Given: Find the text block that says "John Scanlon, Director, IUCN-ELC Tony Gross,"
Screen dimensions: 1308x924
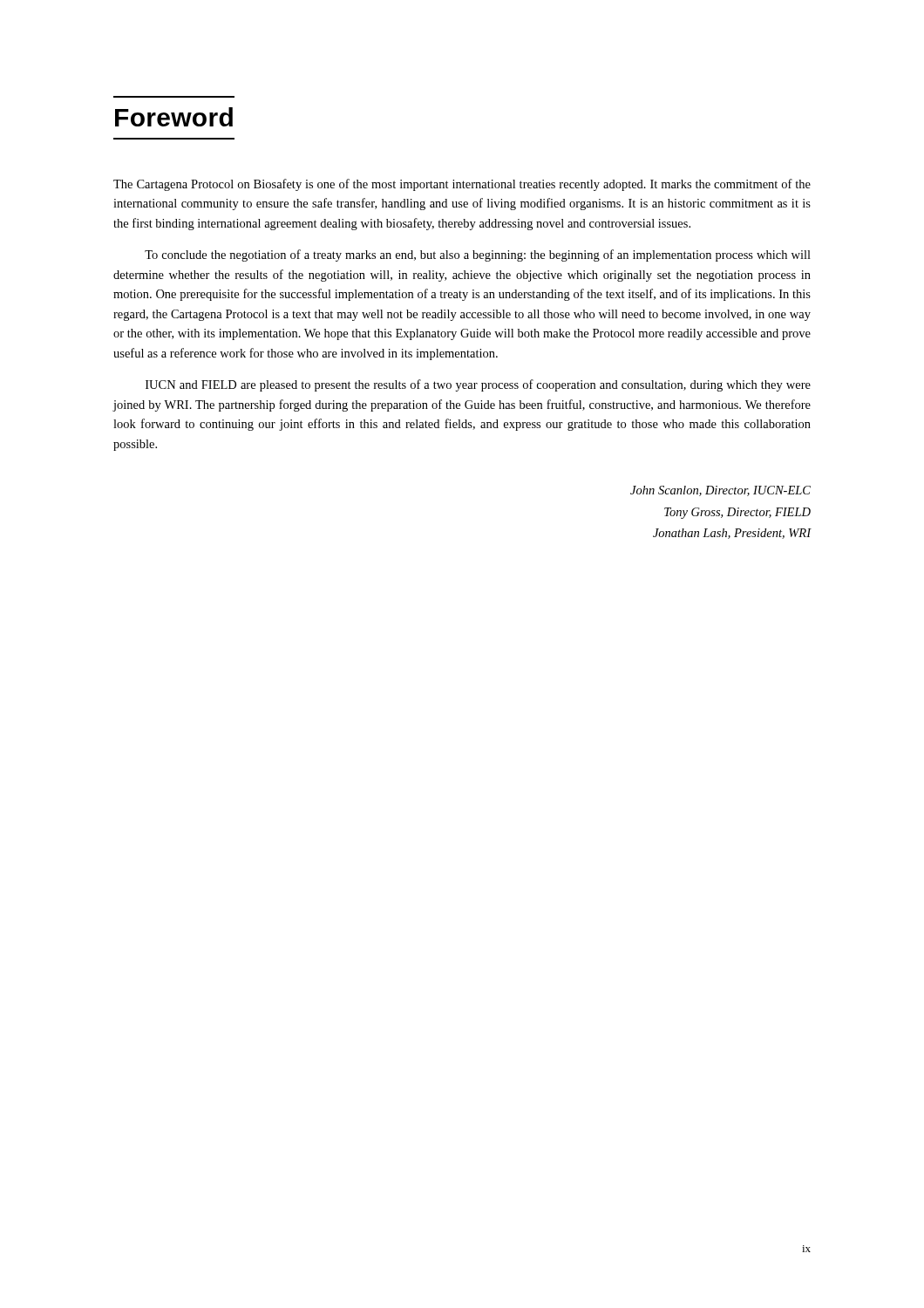Looking at the screenshot, I should coord(721,512).
